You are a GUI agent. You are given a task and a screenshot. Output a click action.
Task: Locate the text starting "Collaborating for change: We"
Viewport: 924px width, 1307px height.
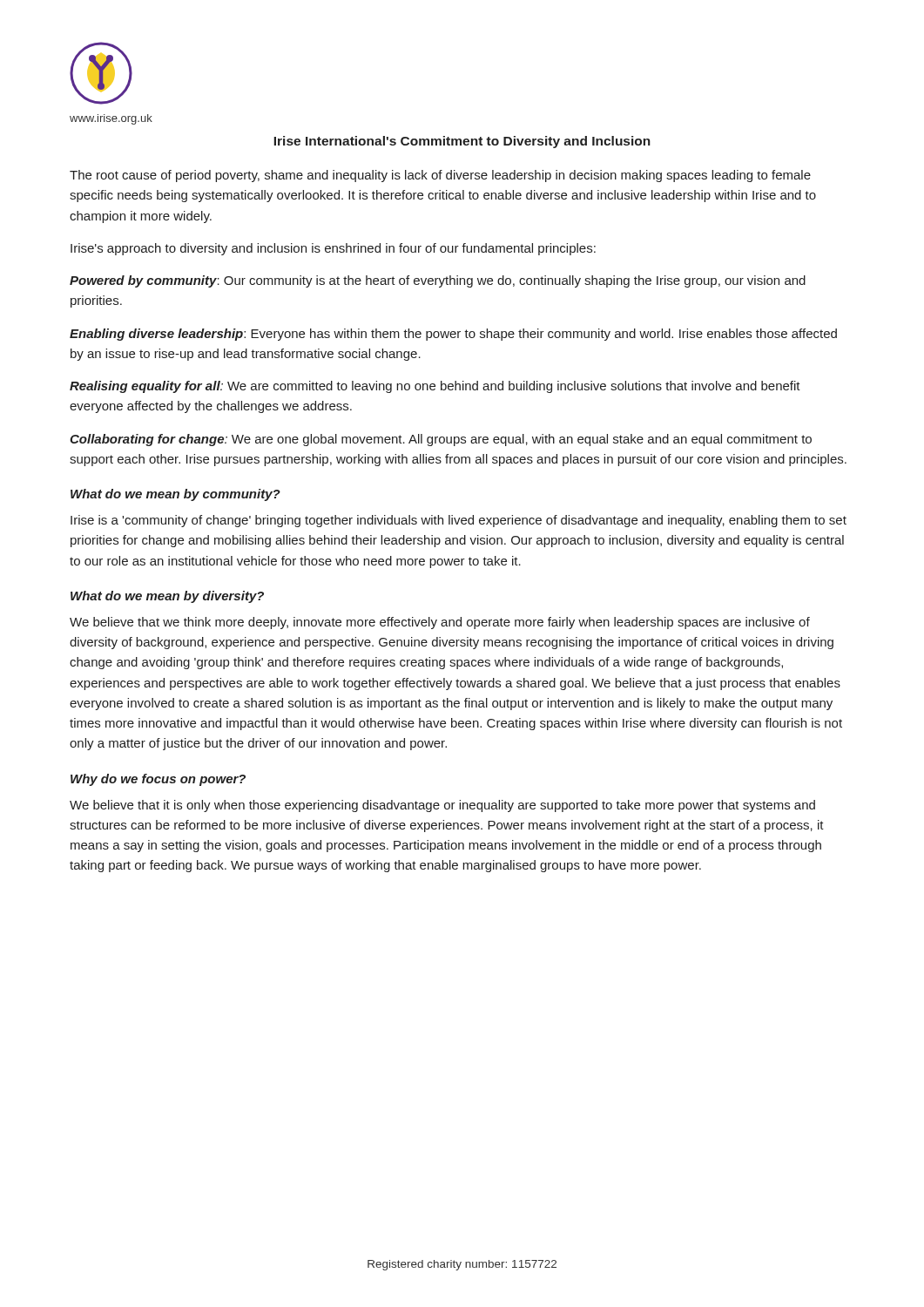tap(458, 448)
